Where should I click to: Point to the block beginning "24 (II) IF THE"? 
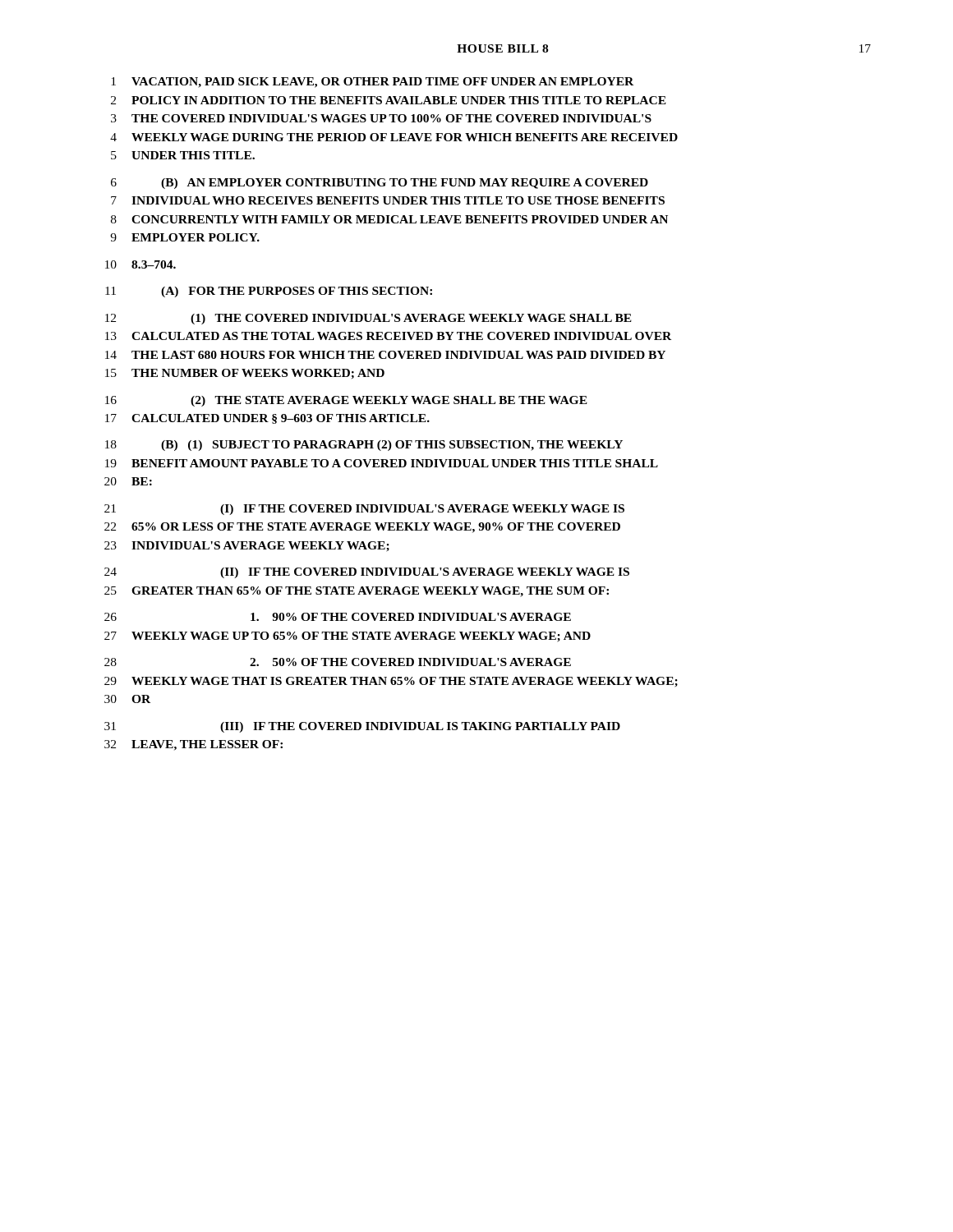(x=476, y=581)
